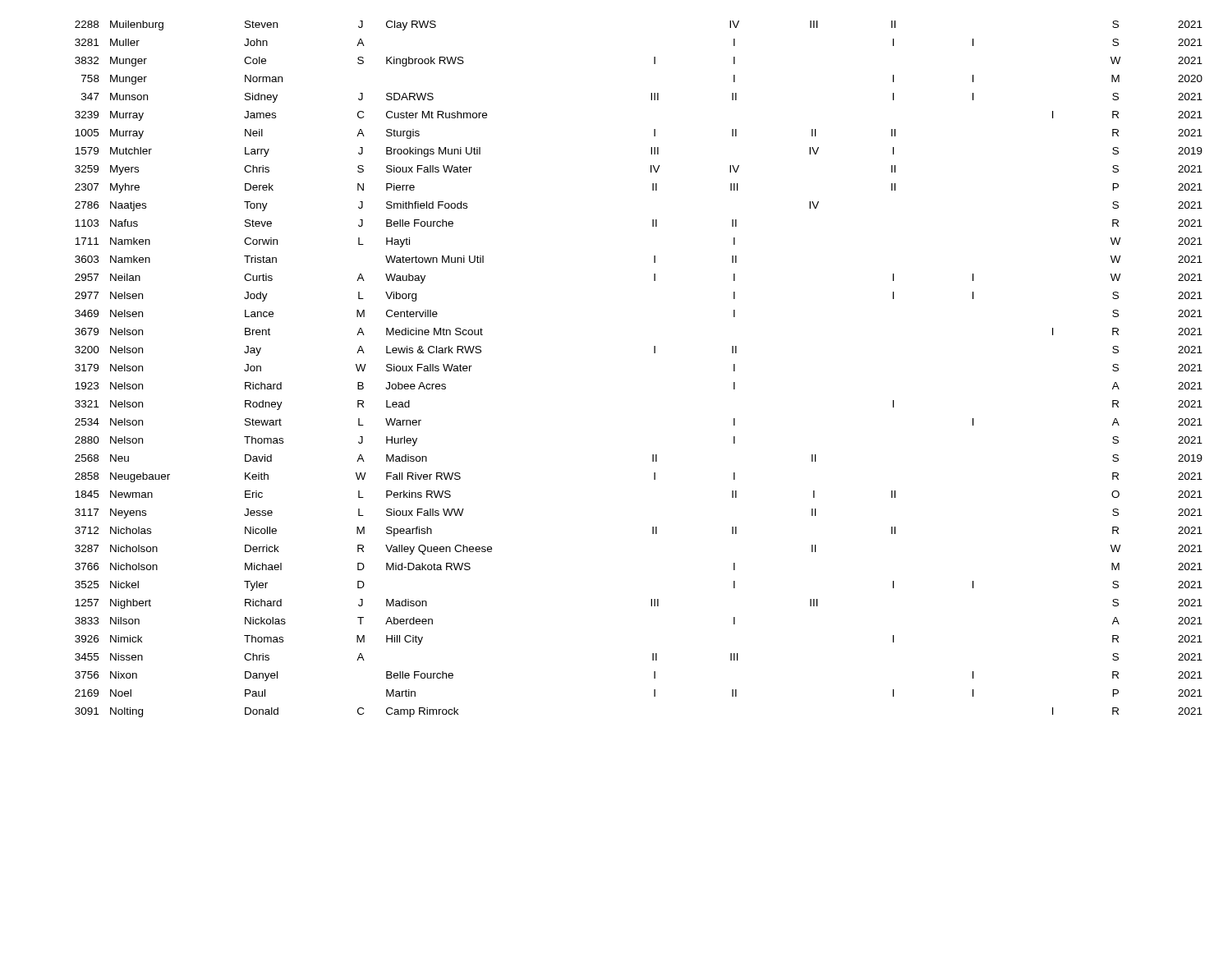Find the table that mentions "Belle Fourche"
The image size is (1232, 953).
616,367
